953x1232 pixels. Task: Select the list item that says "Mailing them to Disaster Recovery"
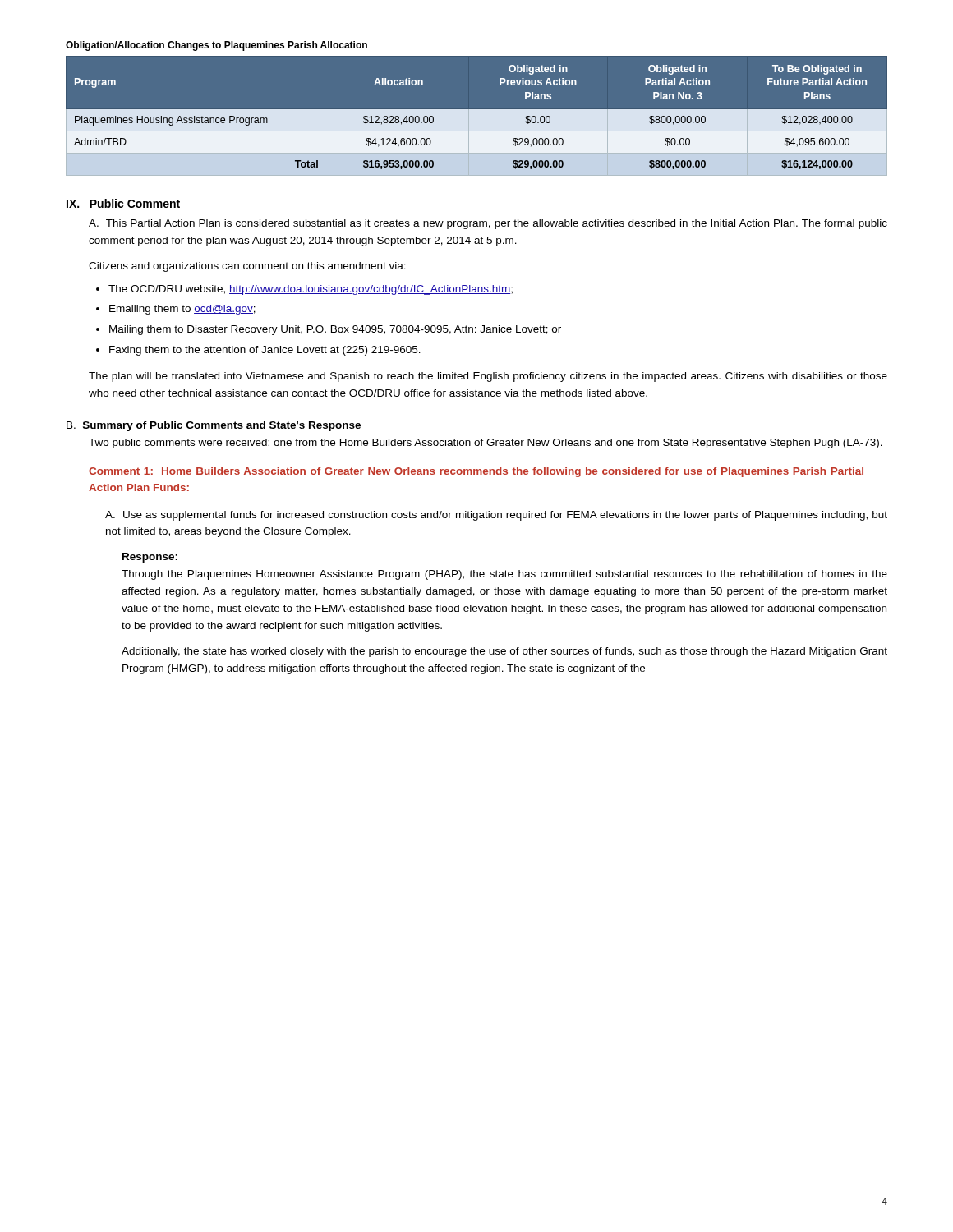335,329
